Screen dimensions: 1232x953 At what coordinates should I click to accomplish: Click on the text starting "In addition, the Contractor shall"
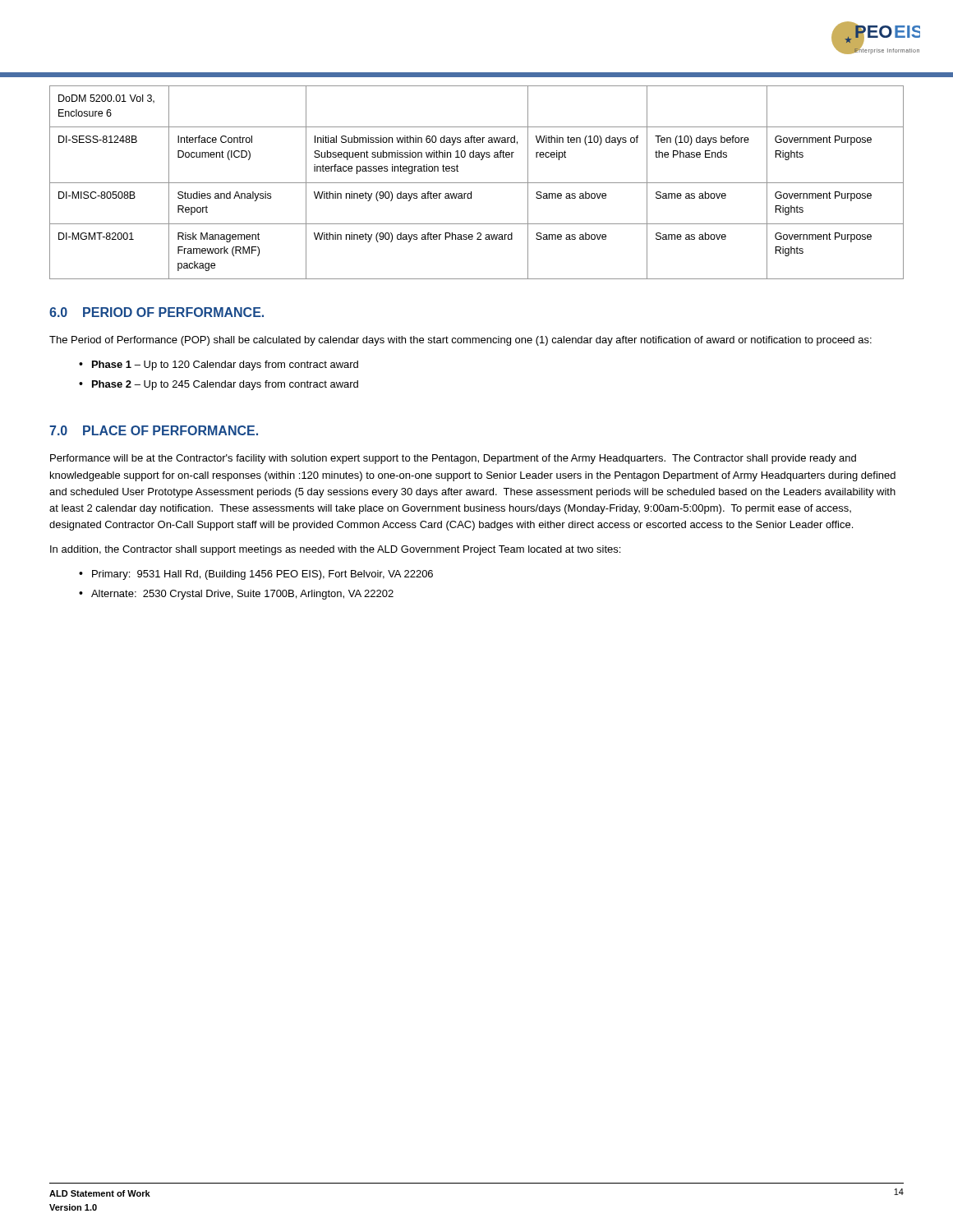(335, 549)
